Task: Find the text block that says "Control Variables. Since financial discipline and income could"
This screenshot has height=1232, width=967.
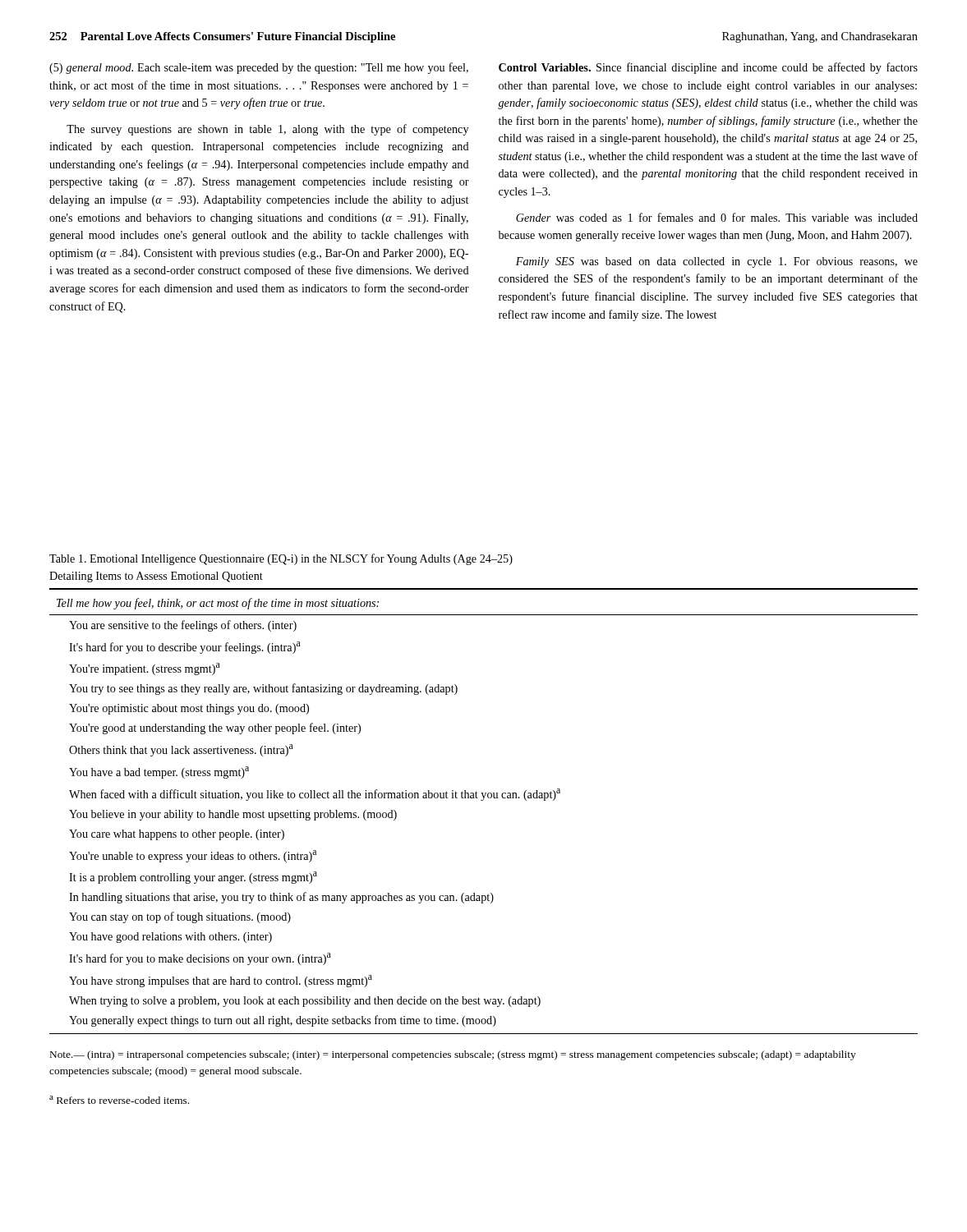Action: pyautogui.click(x=708, y=68)
